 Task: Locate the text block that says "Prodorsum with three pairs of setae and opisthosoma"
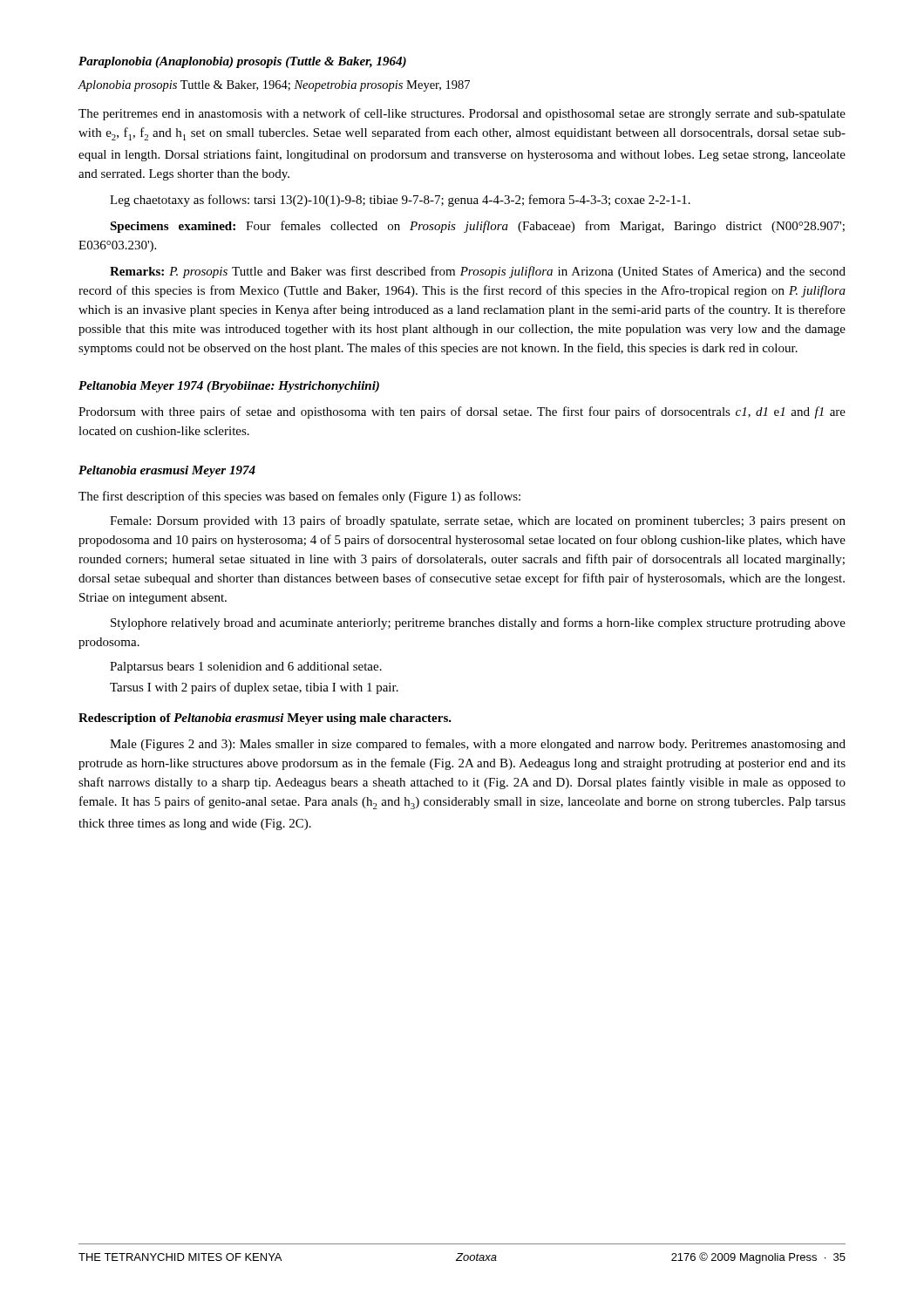462,421
